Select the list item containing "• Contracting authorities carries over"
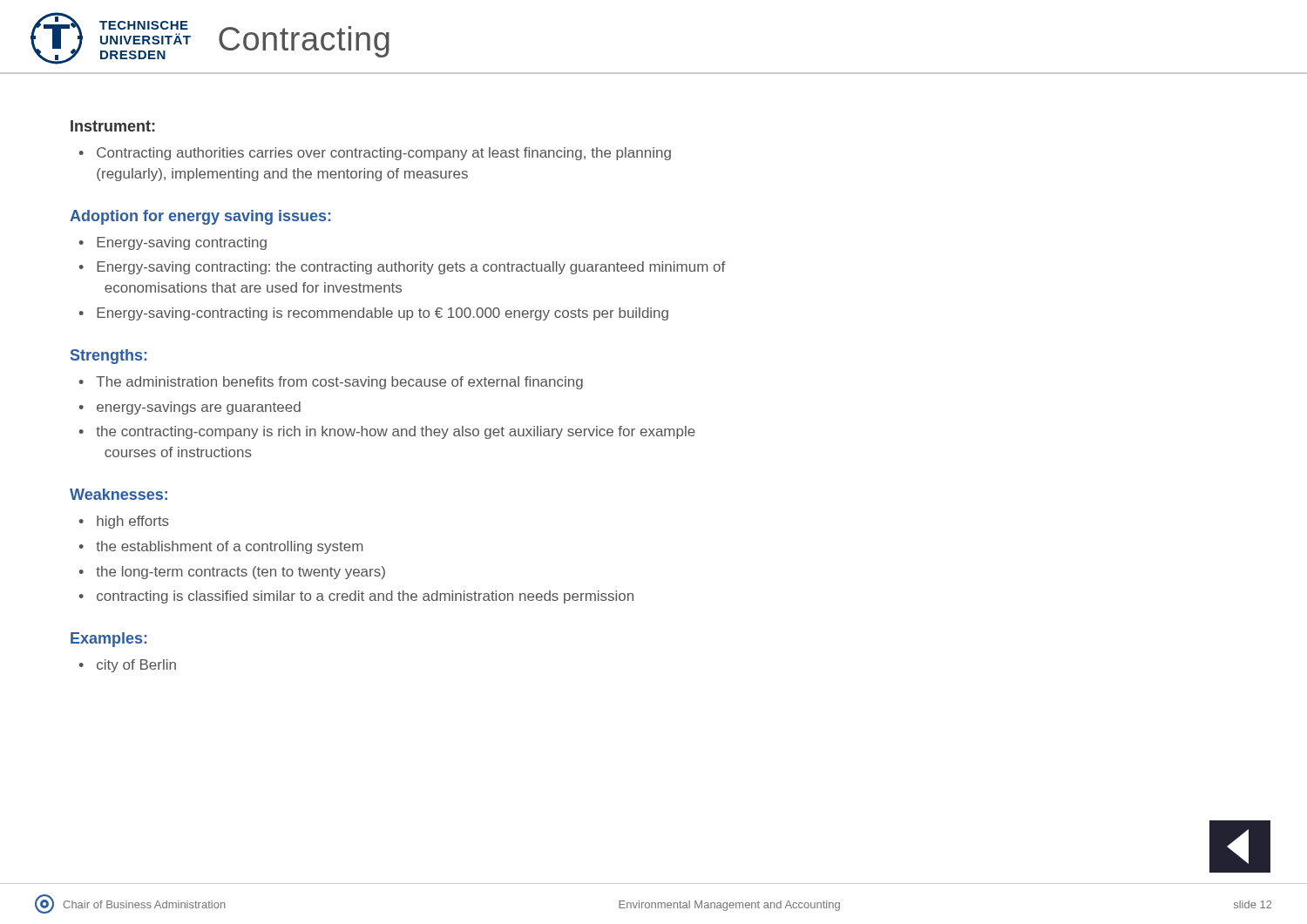Screen dimensions: 924x1307 tap(375, 164)
